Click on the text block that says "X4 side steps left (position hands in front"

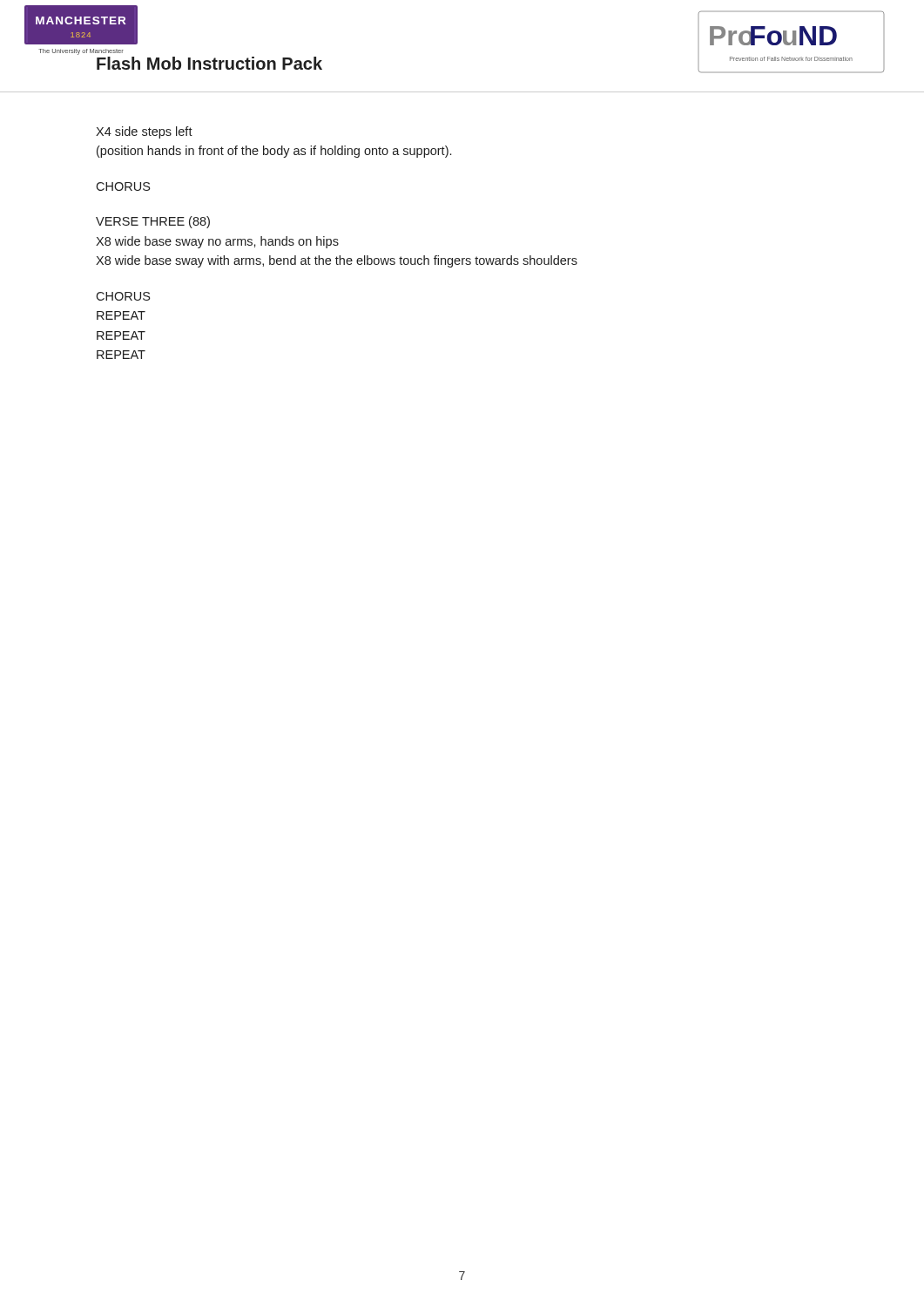click(144, 132)
